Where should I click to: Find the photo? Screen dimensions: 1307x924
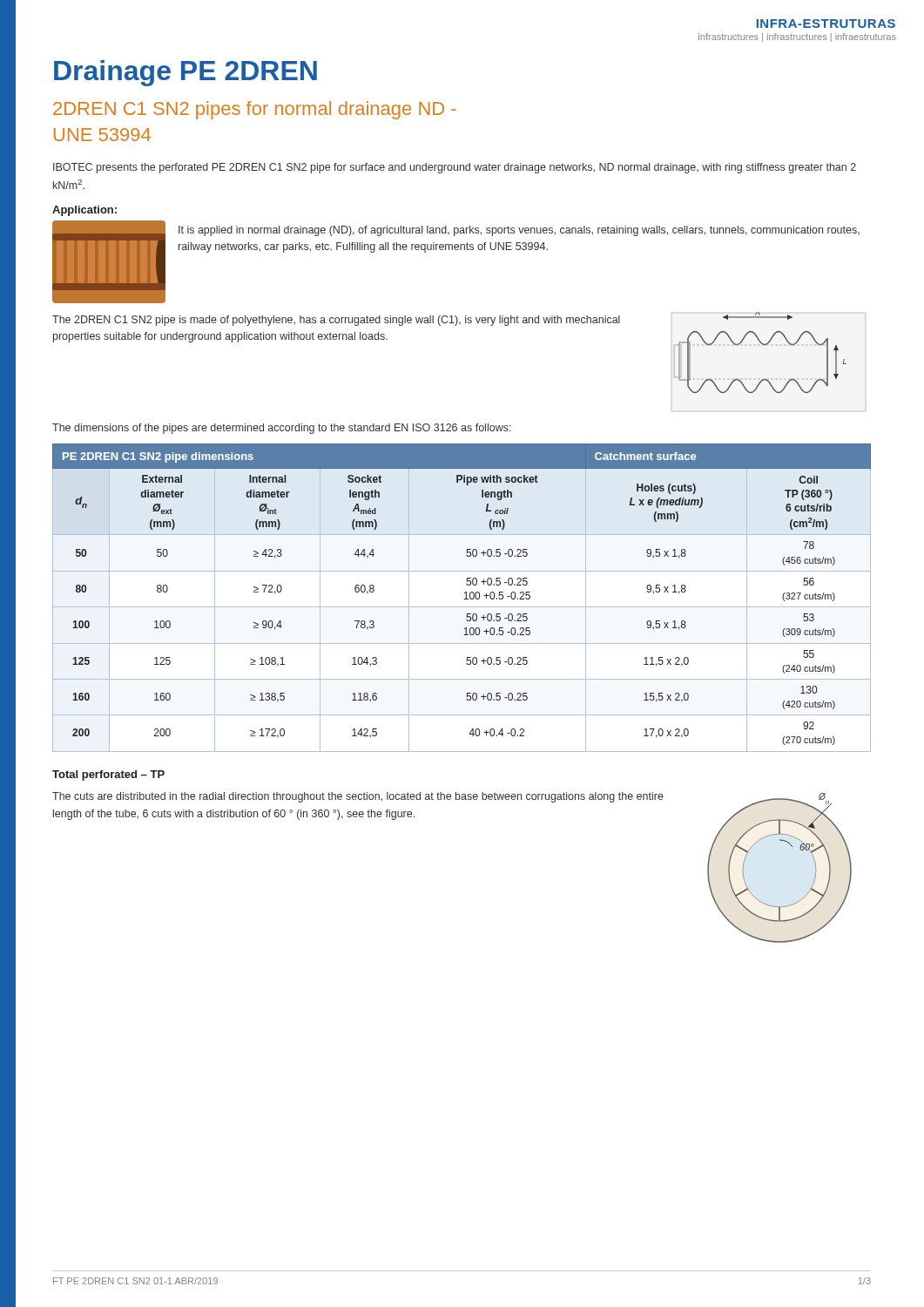click(x=109, y=262)
